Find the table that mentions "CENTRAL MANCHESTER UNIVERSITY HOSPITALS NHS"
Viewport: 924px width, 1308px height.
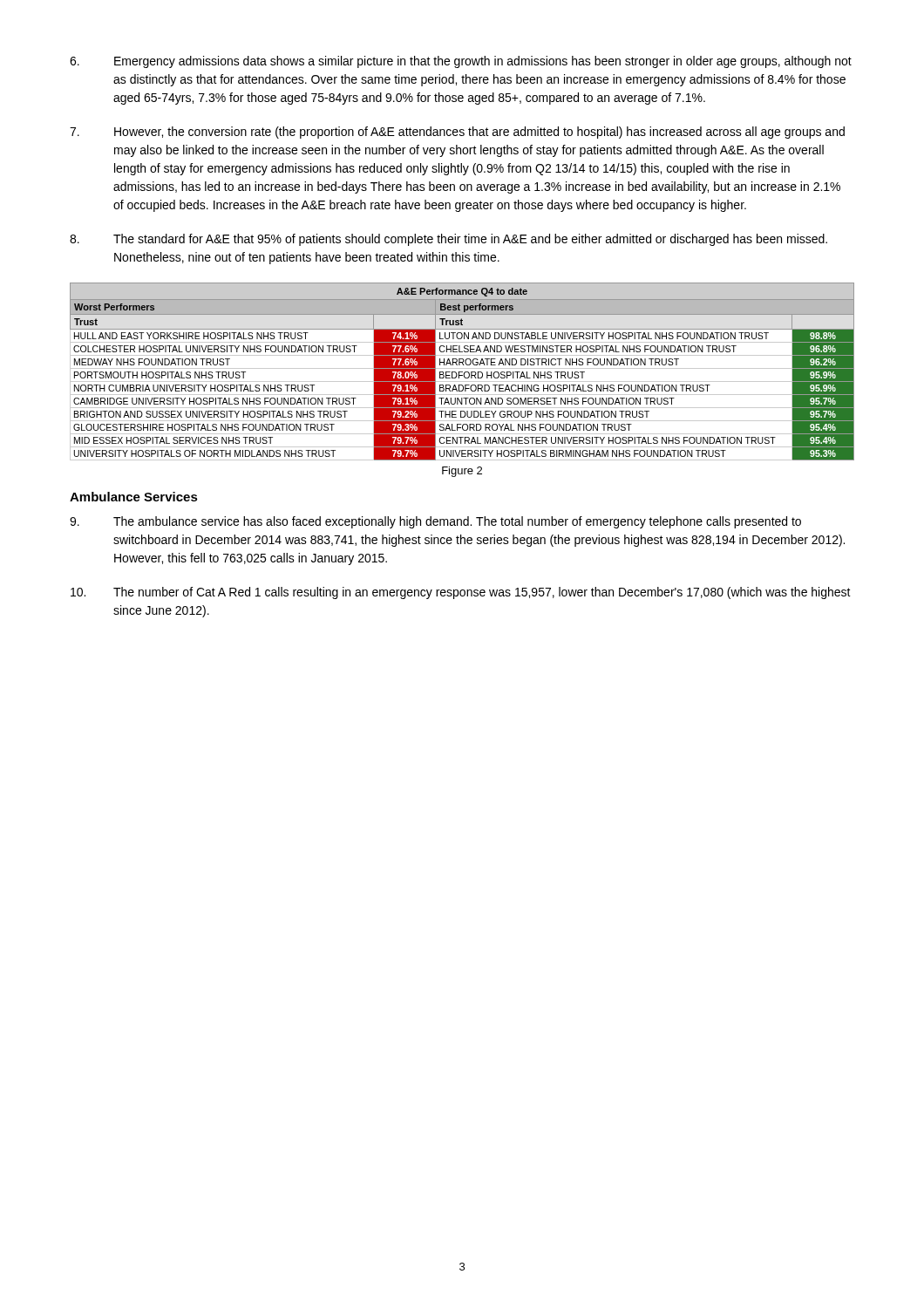[462, 371]
